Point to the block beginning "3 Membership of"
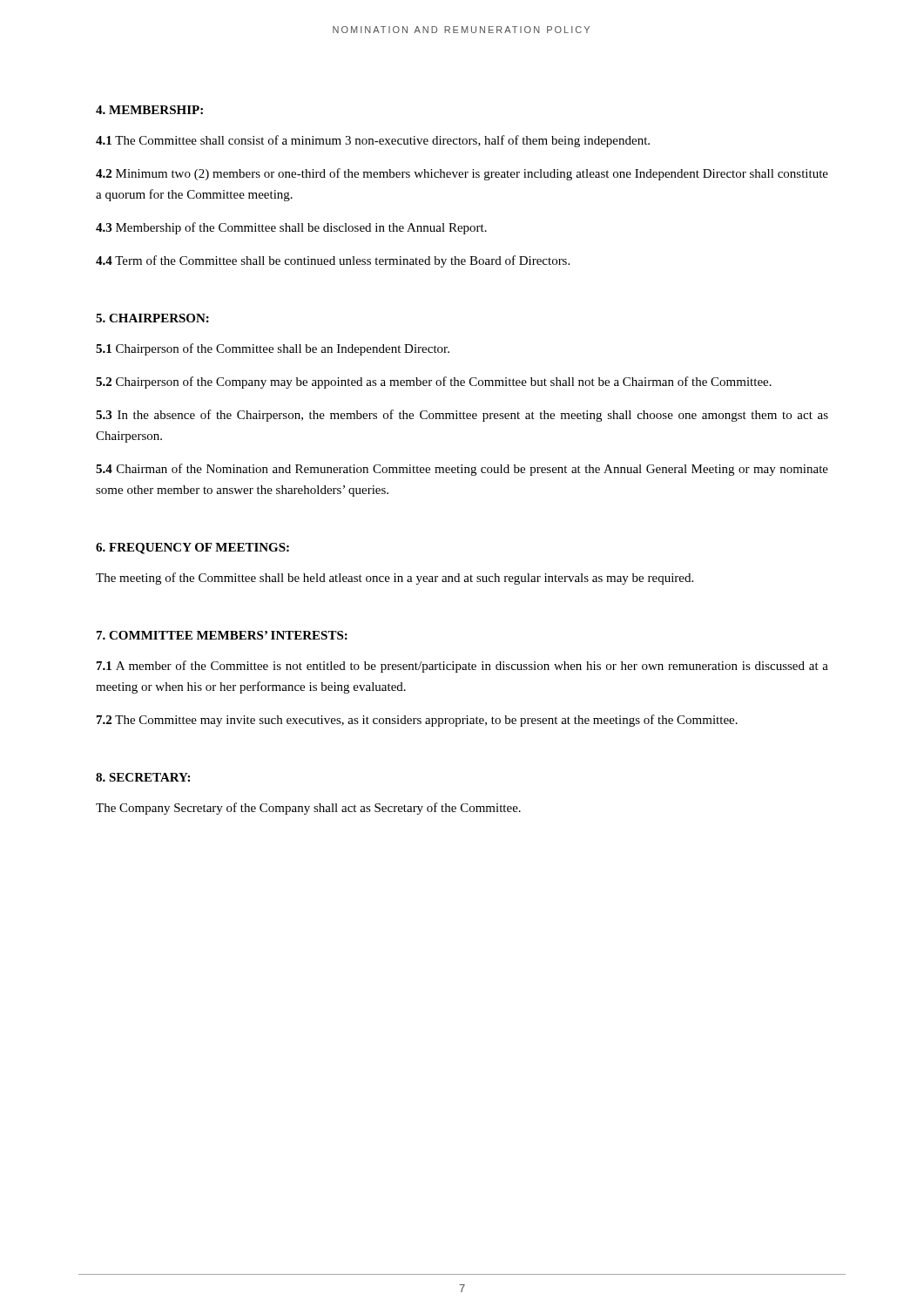Screen dimensions: 1307x924 [292, 227]
